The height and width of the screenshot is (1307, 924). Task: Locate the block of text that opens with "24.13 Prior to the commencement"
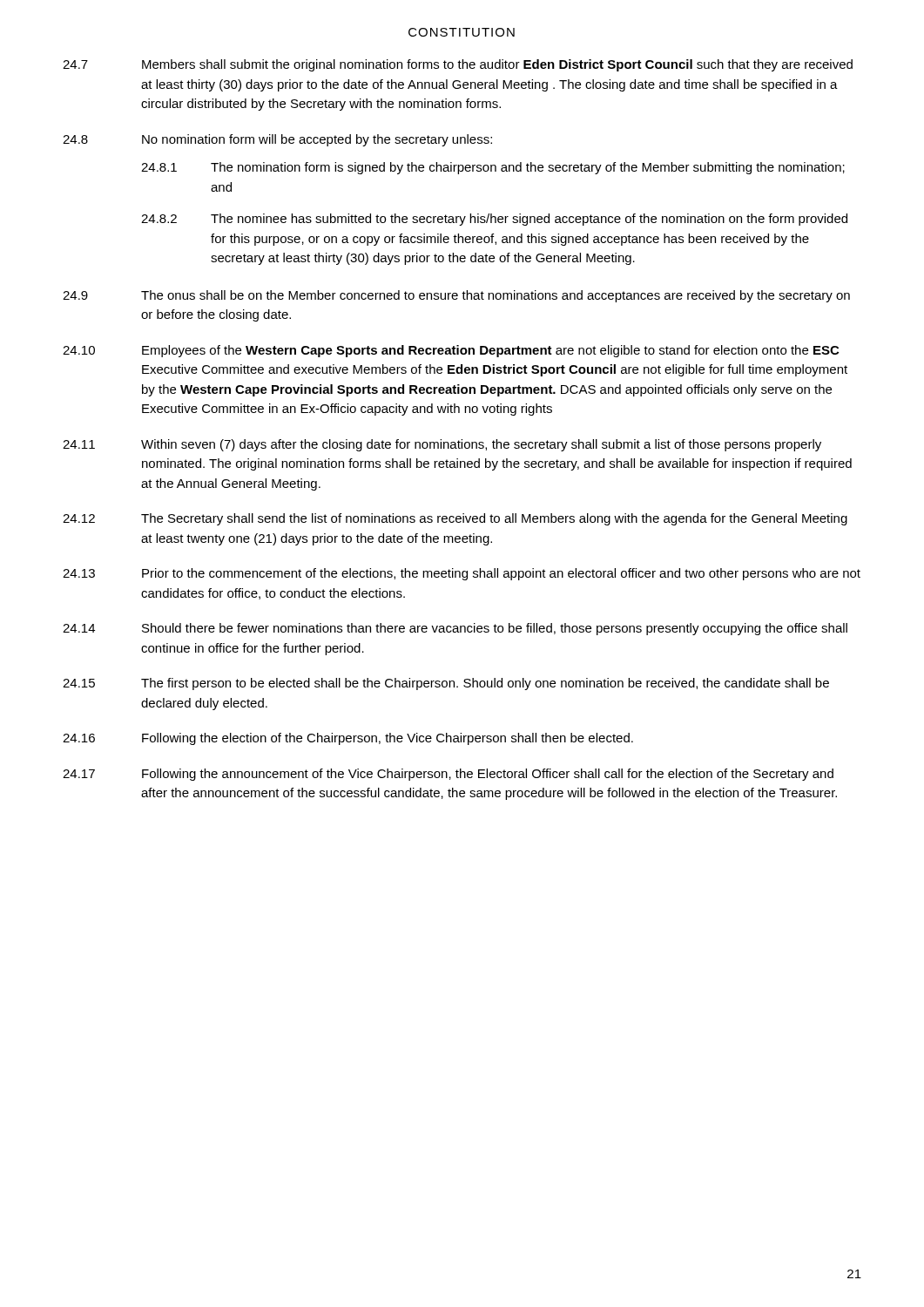[462, 583]
